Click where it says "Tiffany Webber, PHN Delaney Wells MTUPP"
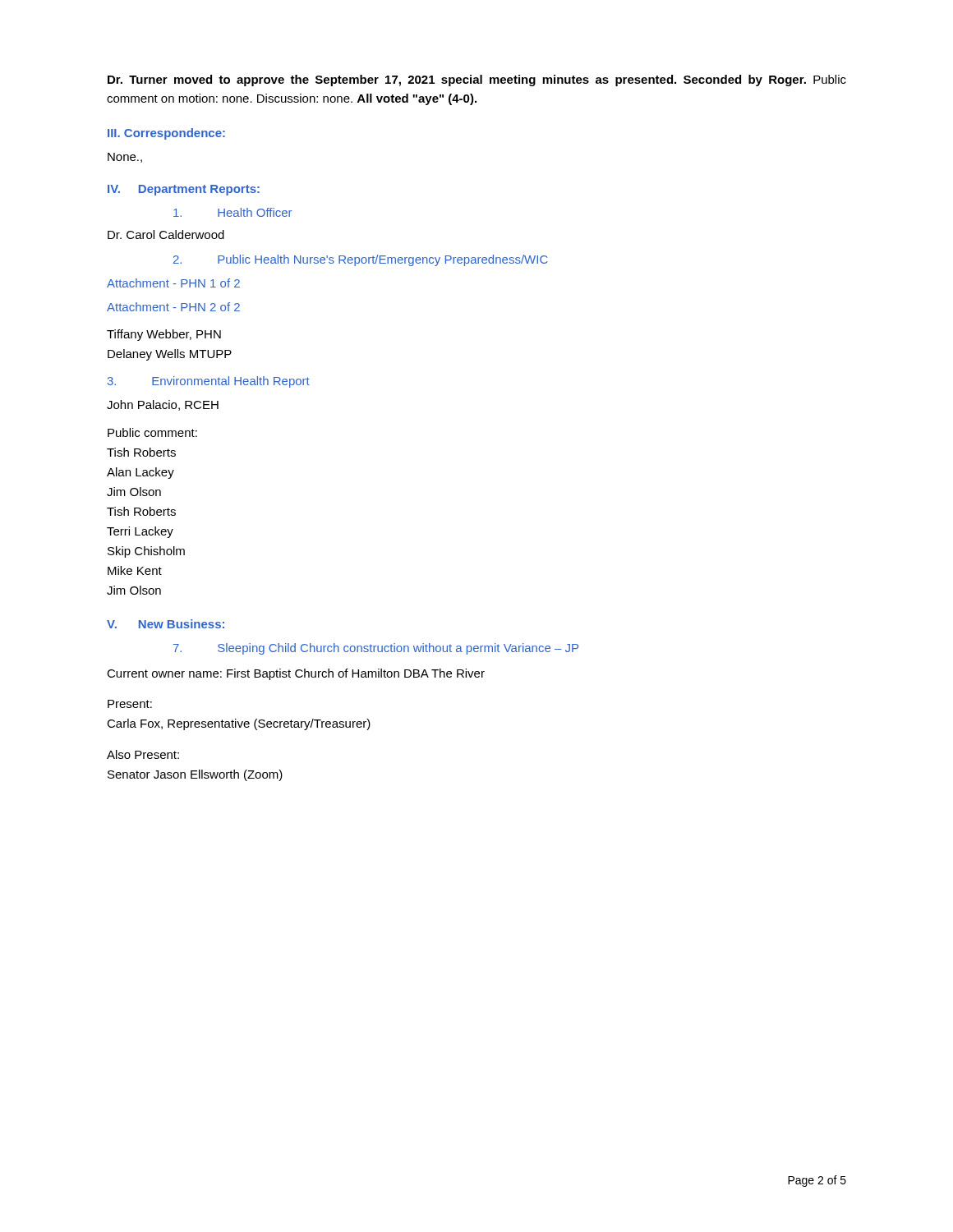The image size is (953, 1232). (169, 344)
